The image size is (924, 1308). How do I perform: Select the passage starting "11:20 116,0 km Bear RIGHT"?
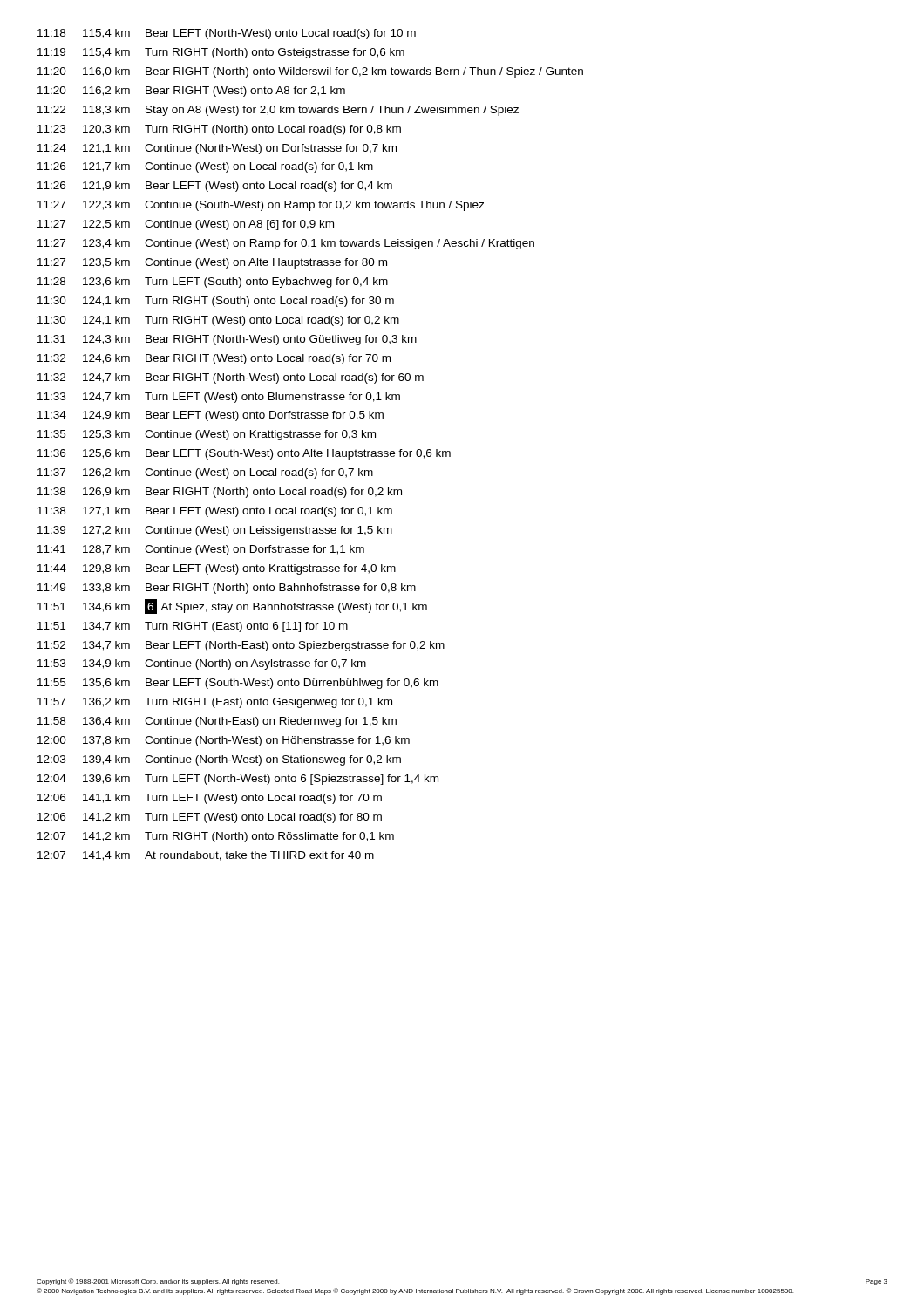click(x=462, y=72)
